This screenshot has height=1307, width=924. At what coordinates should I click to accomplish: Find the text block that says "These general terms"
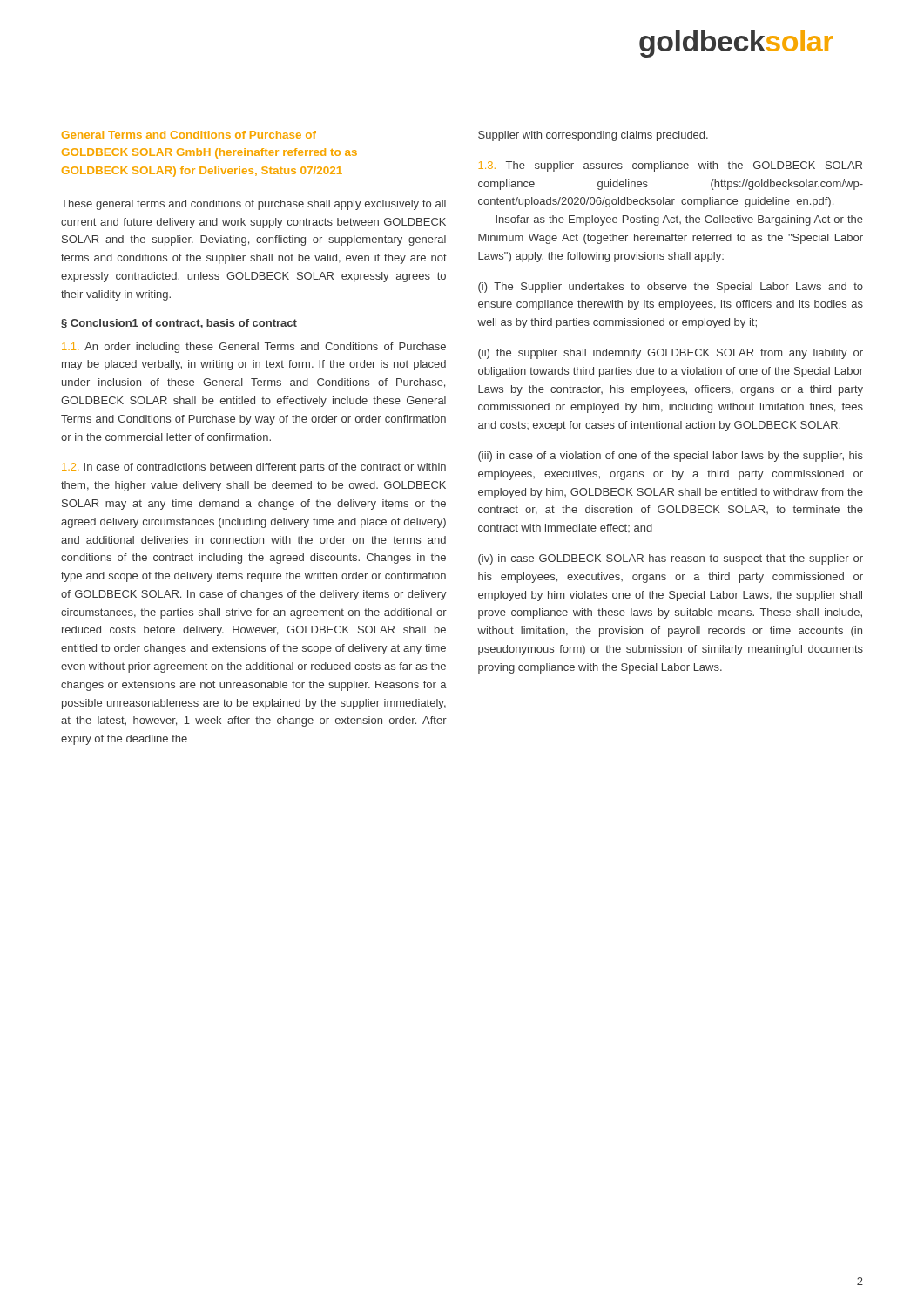(x=254, y=249)
